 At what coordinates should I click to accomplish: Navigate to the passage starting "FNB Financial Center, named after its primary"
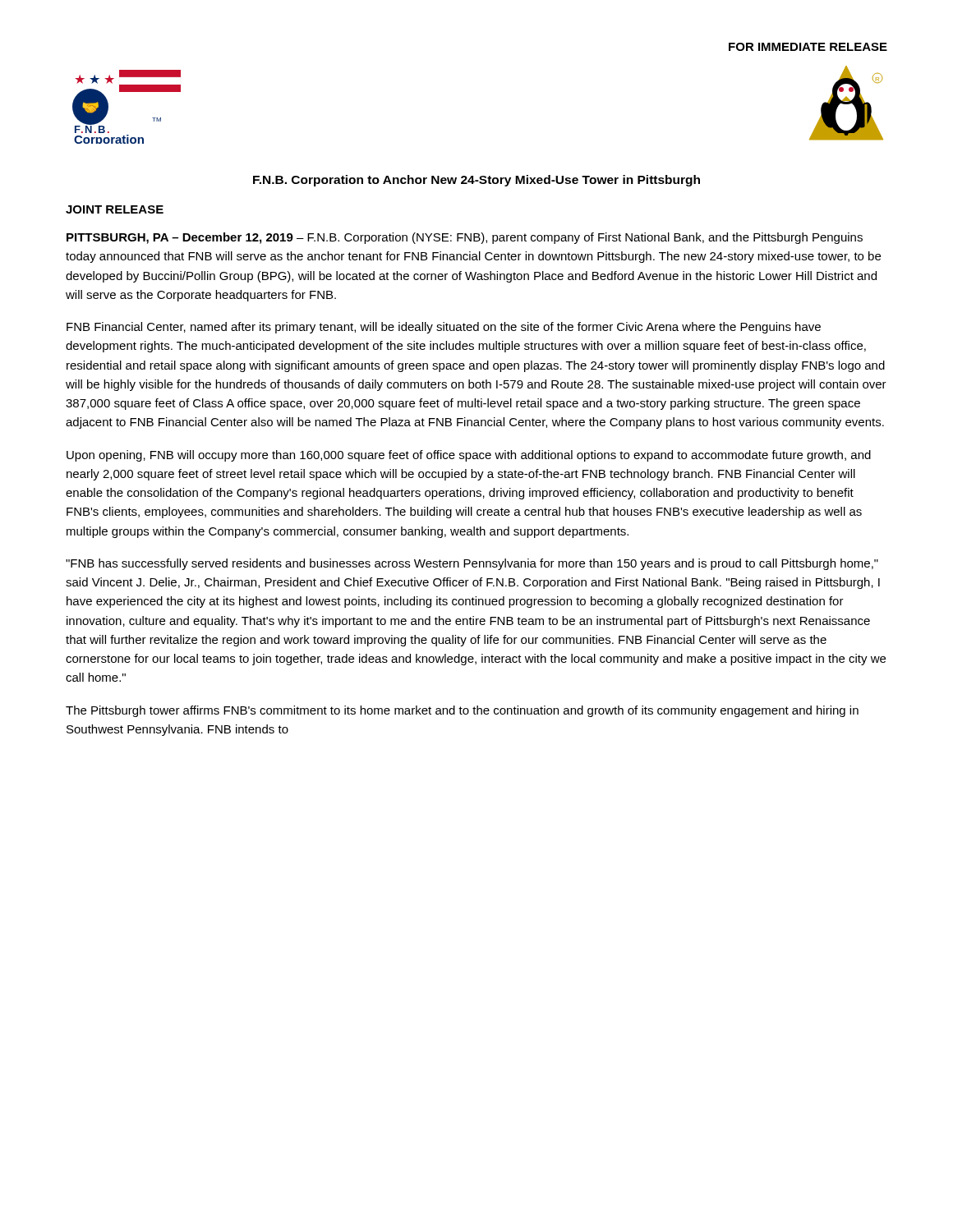coord(476,374)
